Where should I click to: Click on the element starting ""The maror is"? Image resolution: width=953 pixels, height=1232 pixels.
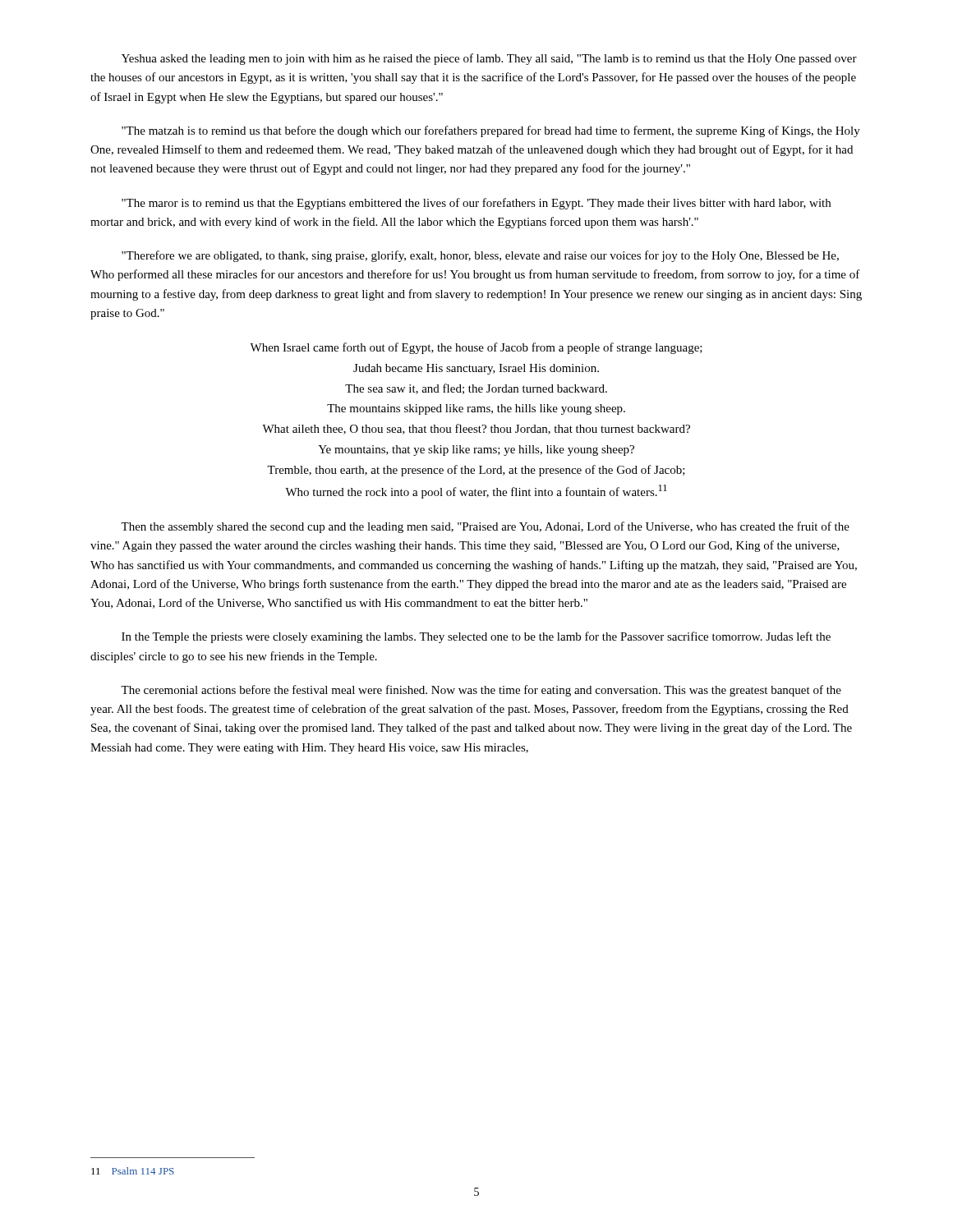[476, 213]
